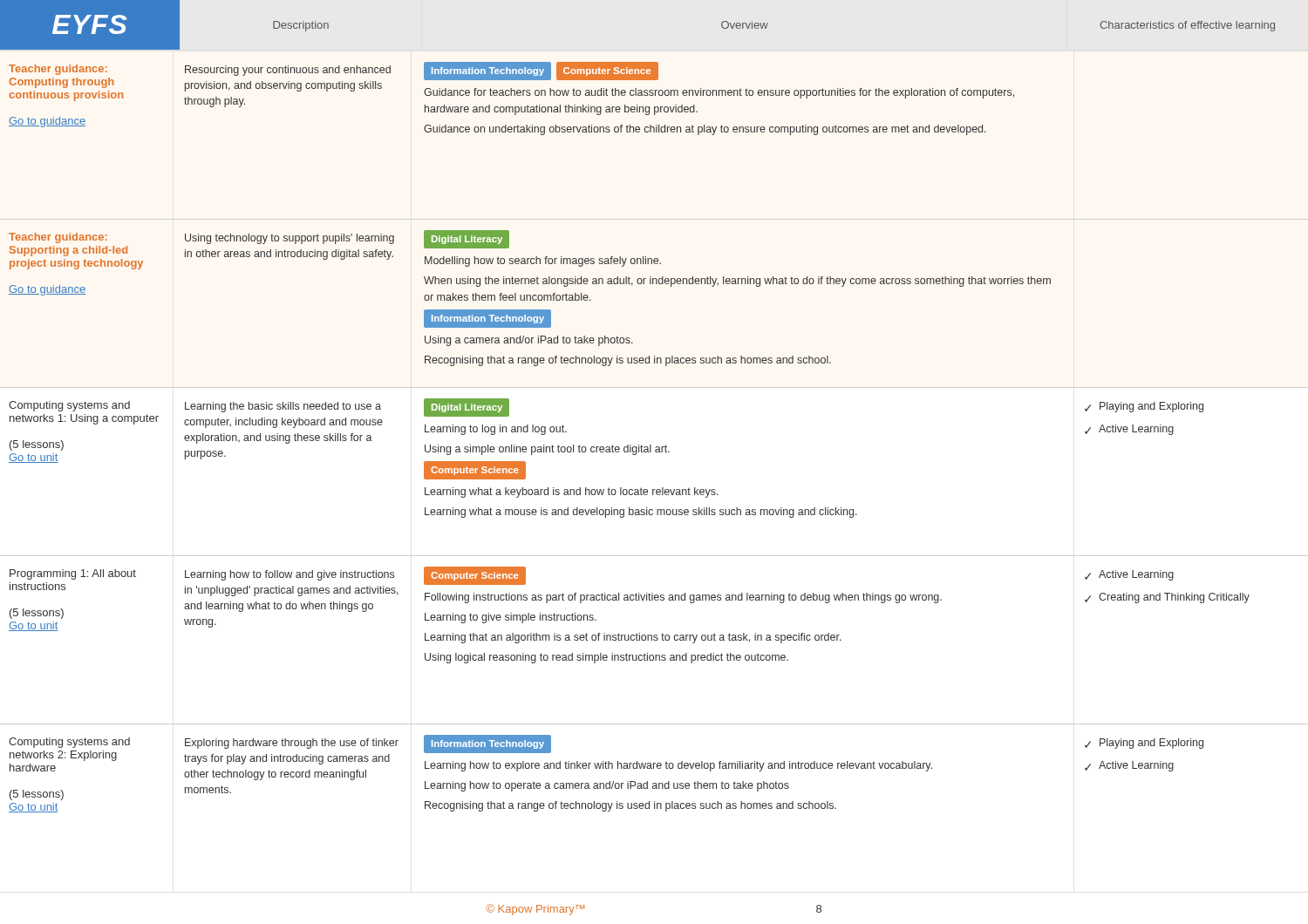Navigate to the region starting "Information Technology Computer Science"
The image size is (1308, 924).
coord(742,100)
